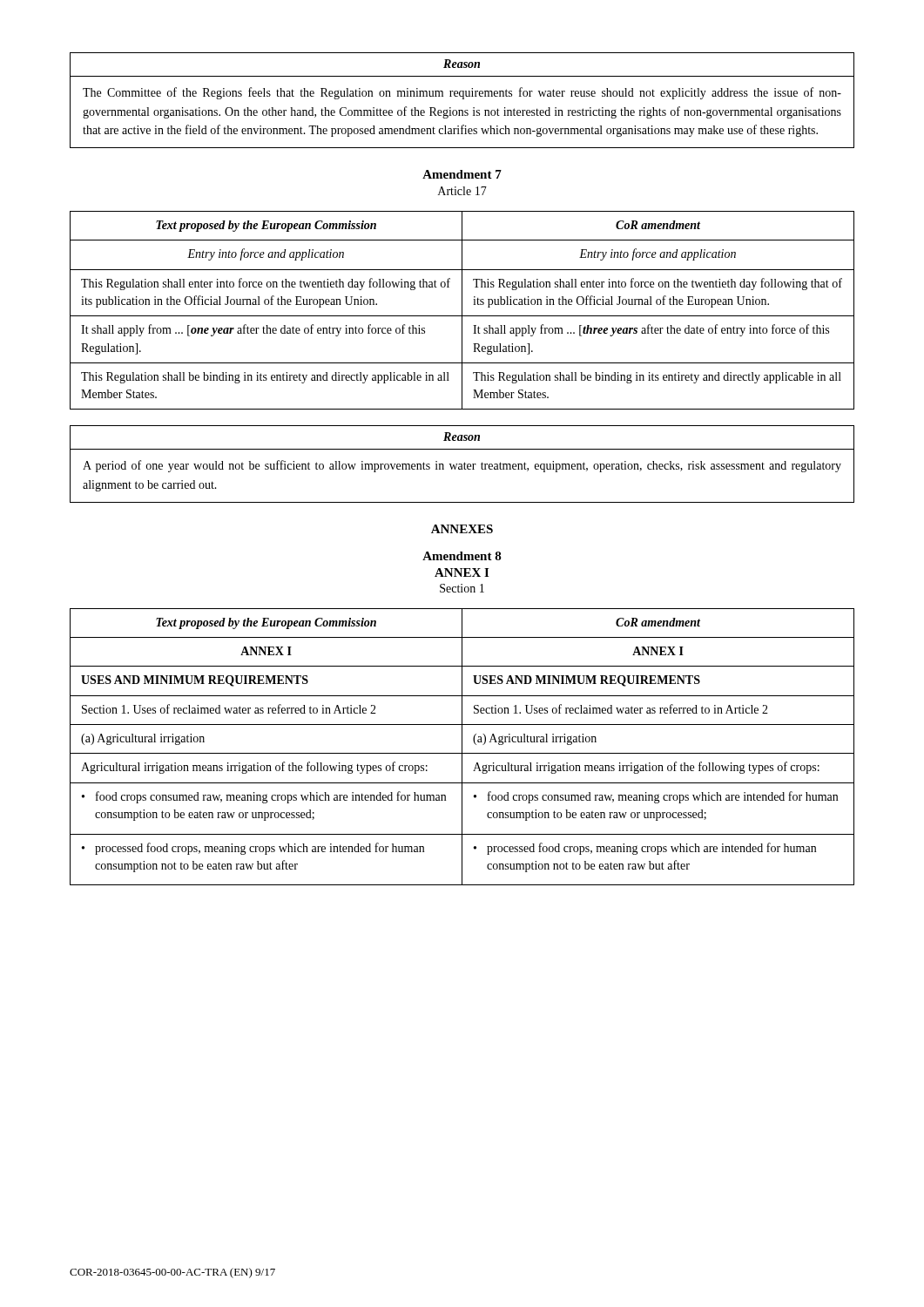
Task: Navigate to the text block starting "ANNEX I"
Action: (x=462, y=572)
